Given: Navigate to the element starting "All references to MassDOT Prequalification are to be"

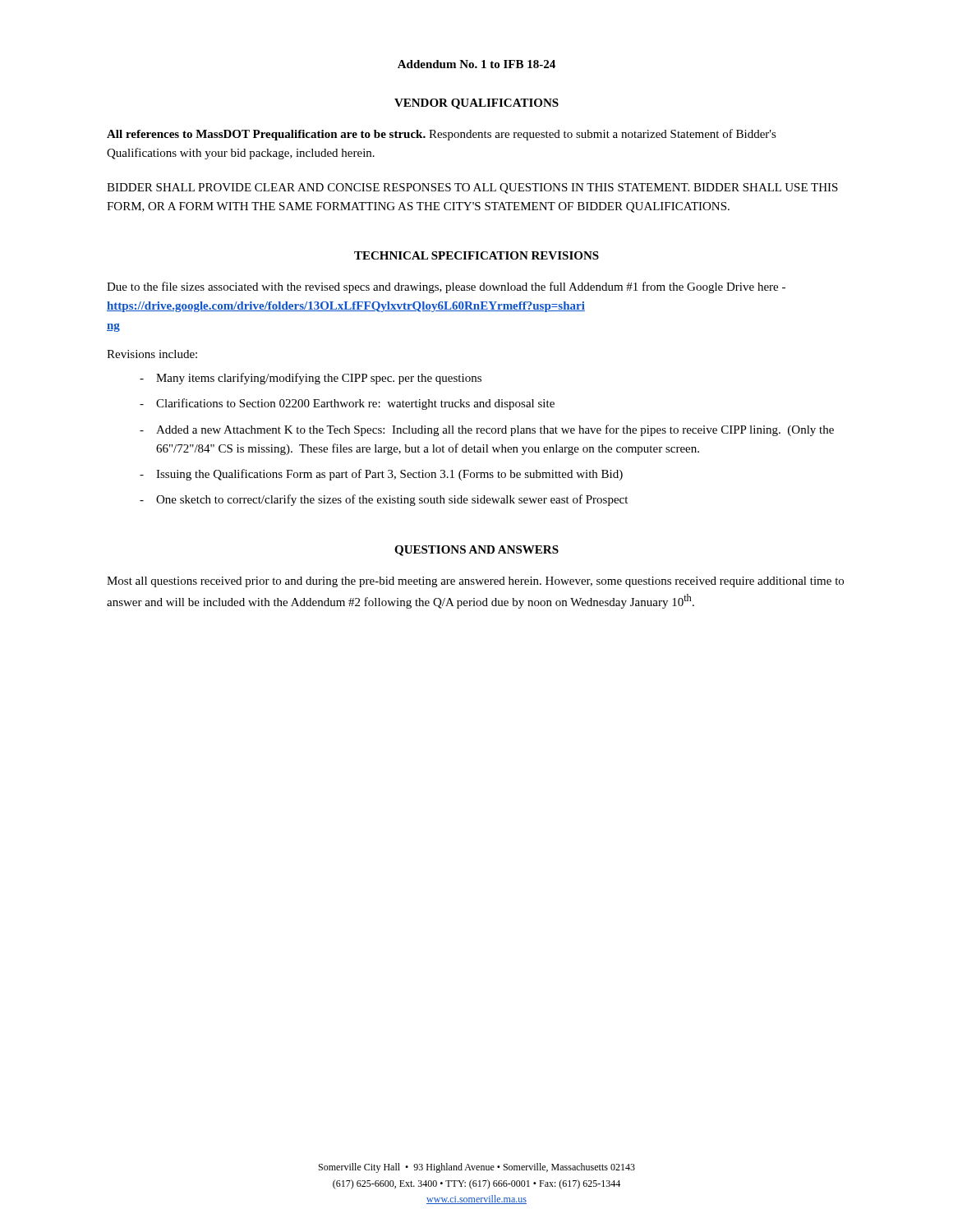Looking at the screenshot, I should pyautogui.click(x=442, y=143).
